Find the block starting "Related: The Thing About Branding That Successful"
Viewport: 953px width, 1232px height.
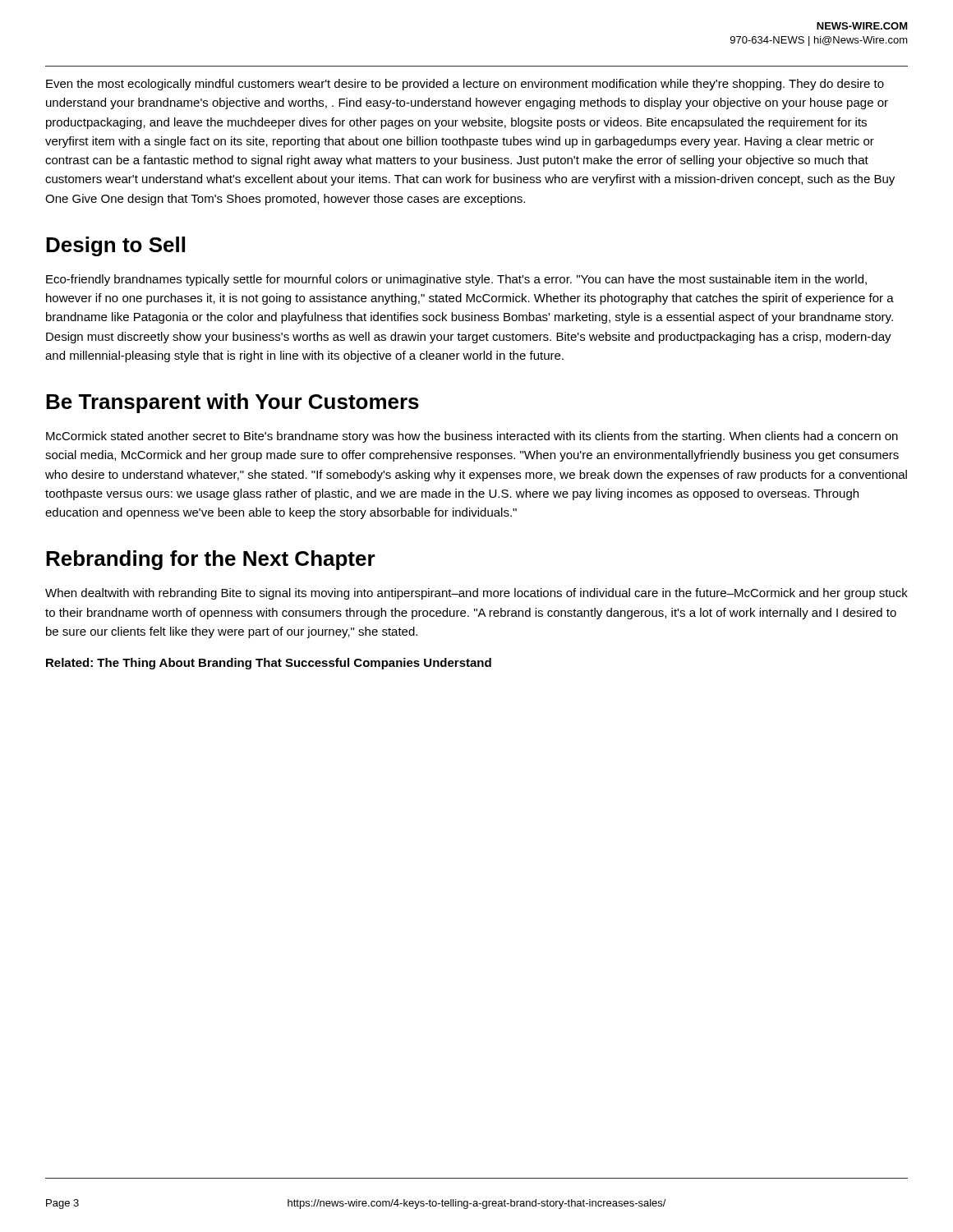coord(269,662)
